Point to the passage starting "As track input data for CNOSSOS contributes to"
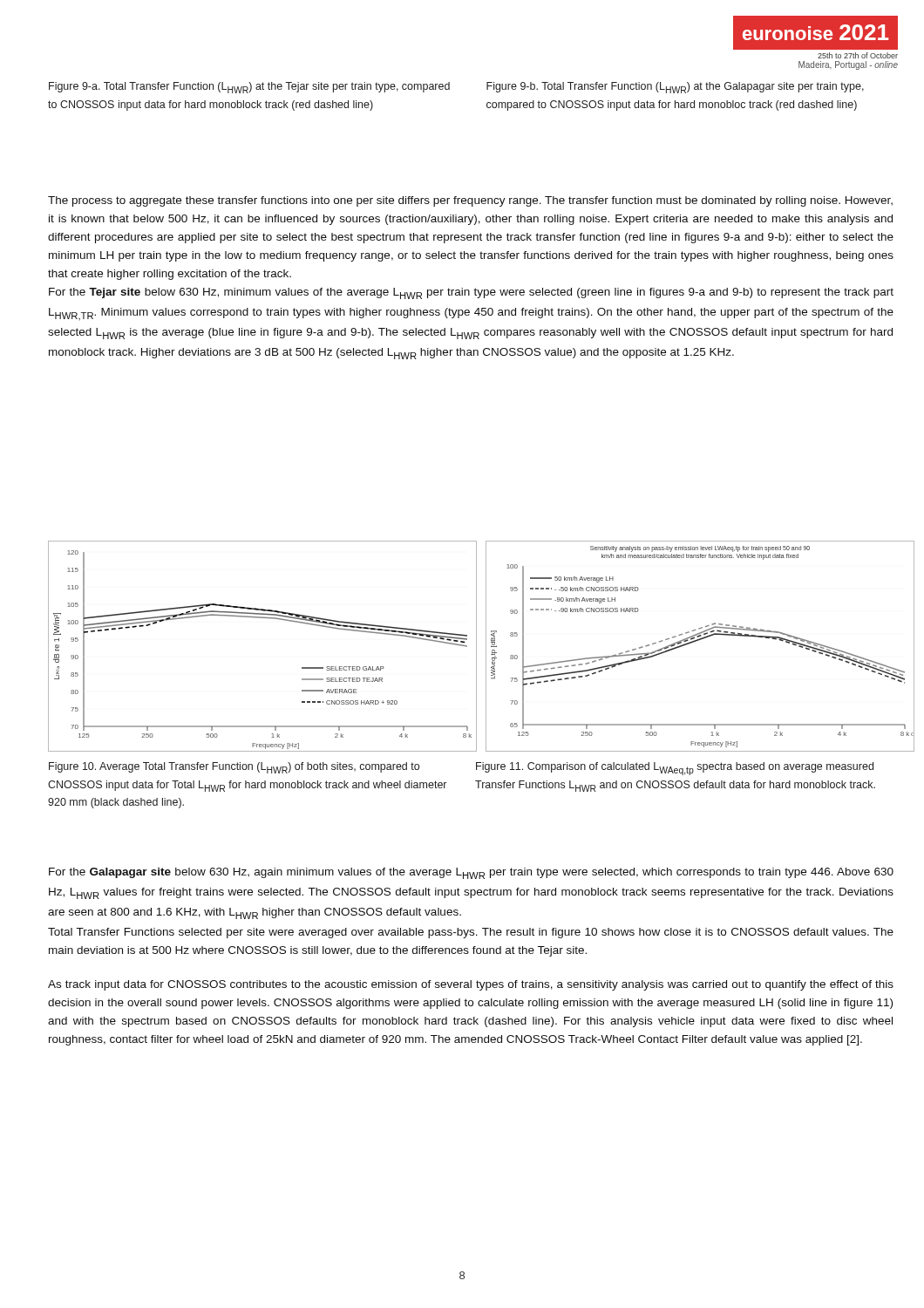The image size is (924, 1308). (471, 1012)
